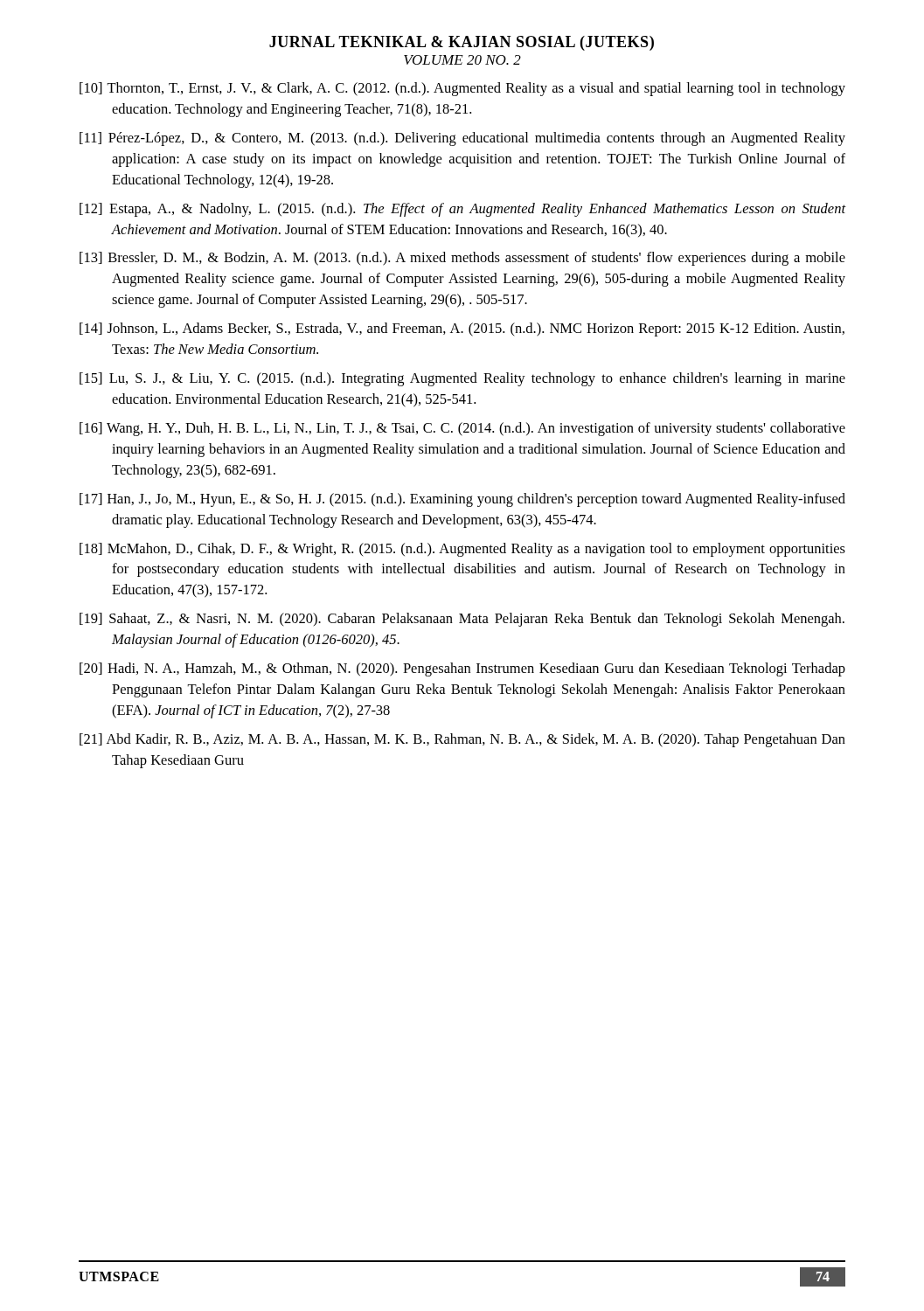Find the list item that says "[19] Sahaat, Z., & Nasri, N. M."
Screen dimensions: 1311x924
point(462,629)
